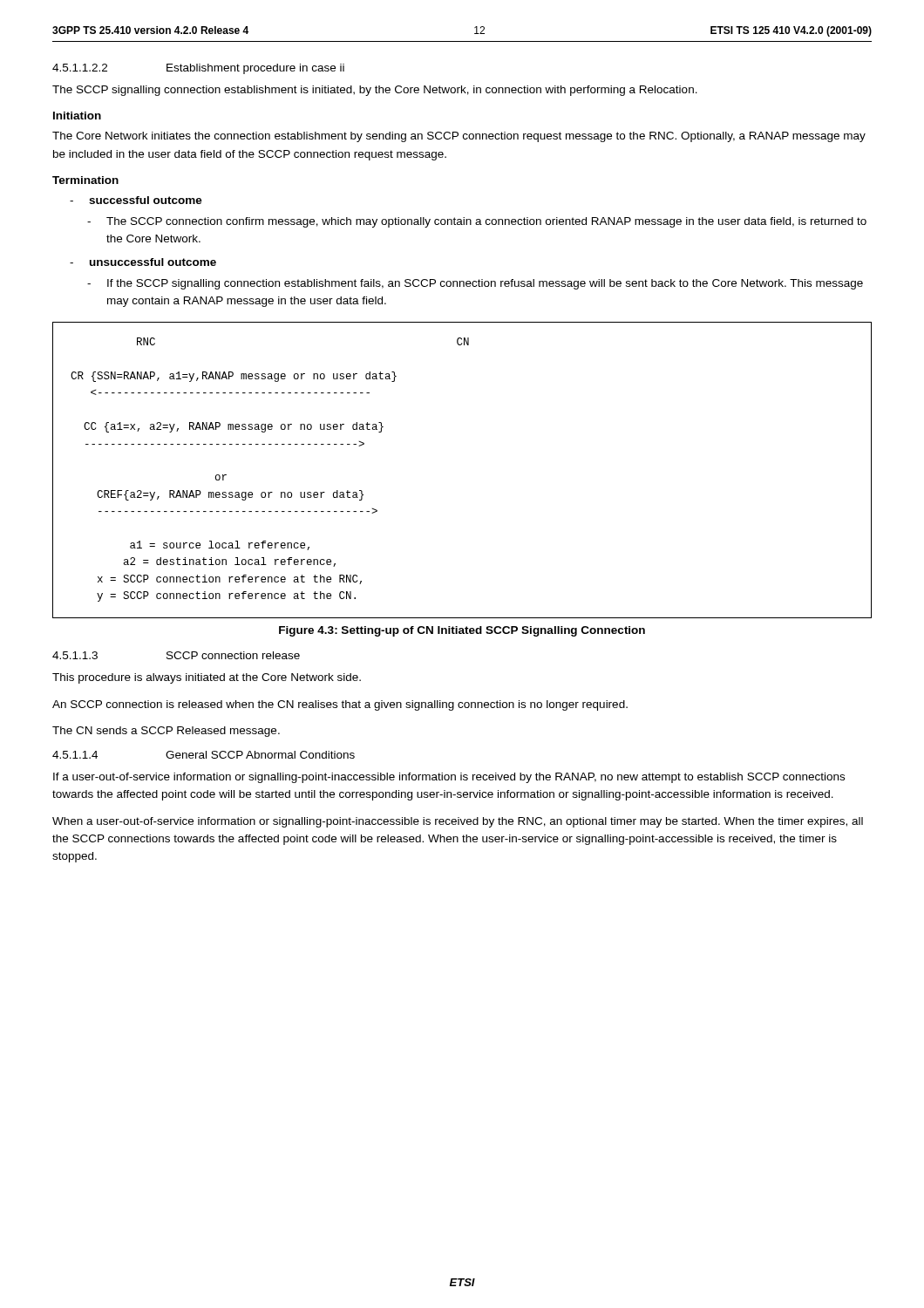Point to the section header beginning "4.5.1.1.2.2 Establishment procedure in"
The image size is (924, 1308).
[199, 68]
